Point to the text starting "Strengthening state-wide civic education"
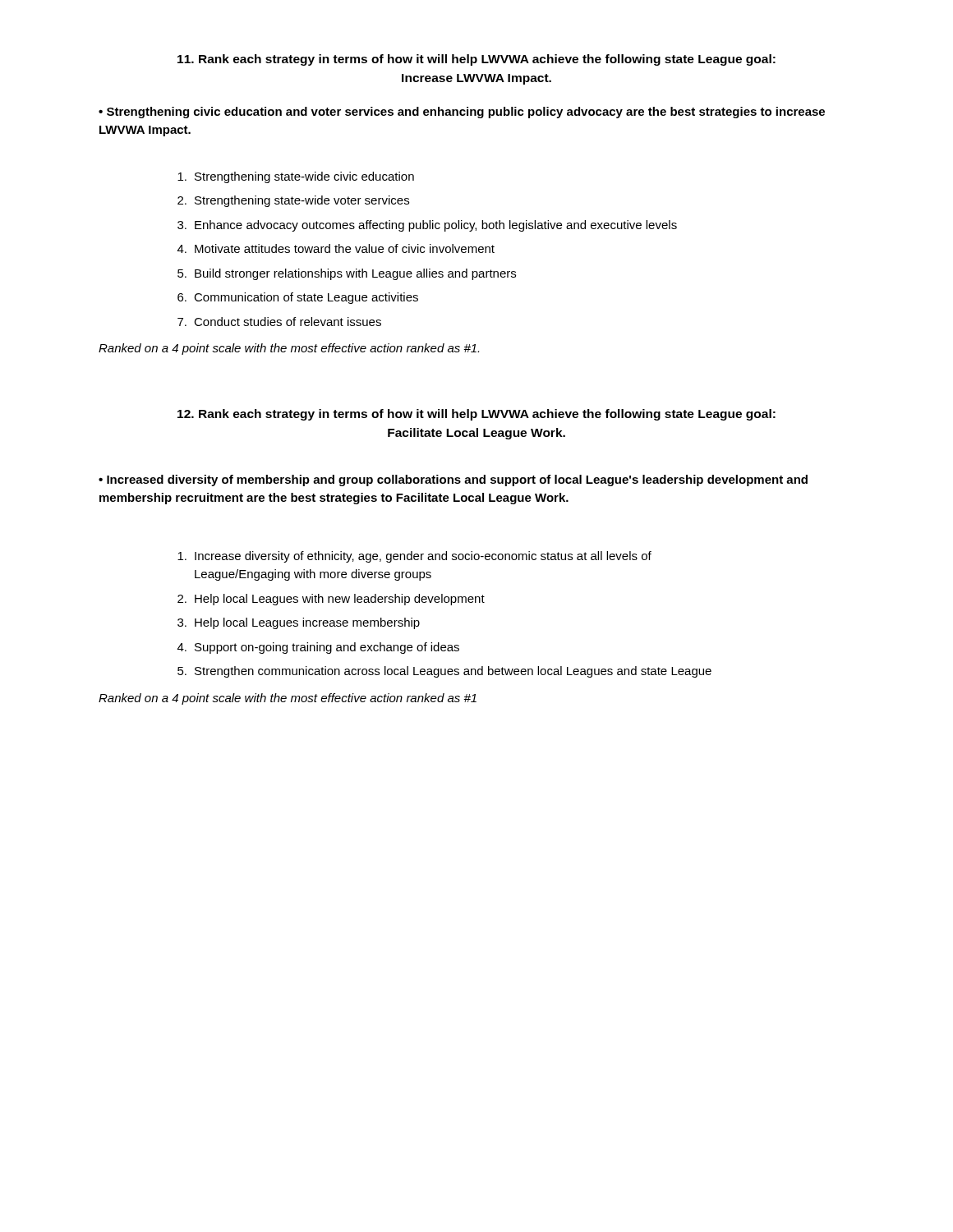 pyautogui.click(x=289, y=176)
